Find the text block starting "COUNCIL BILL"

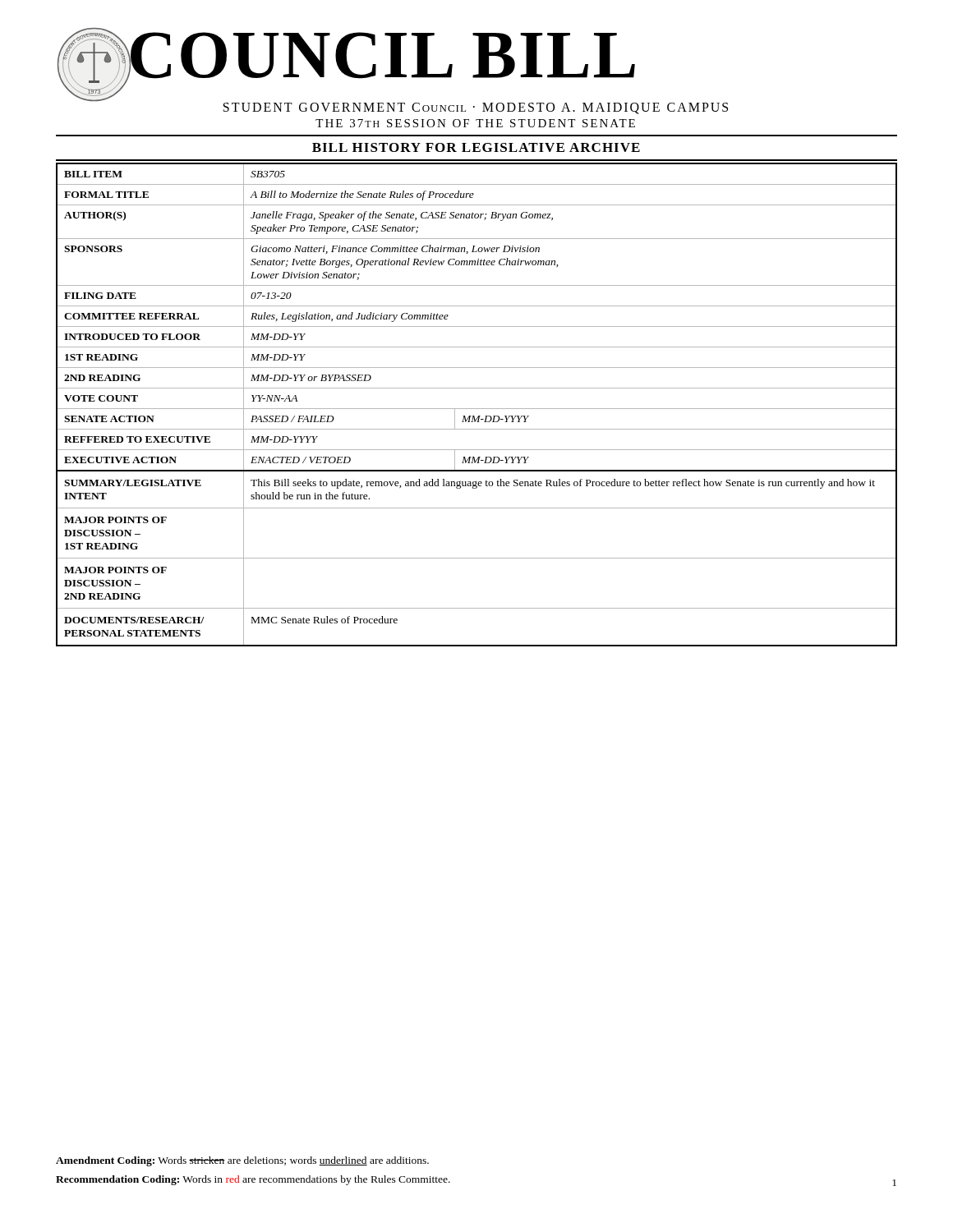coord(383,55)
